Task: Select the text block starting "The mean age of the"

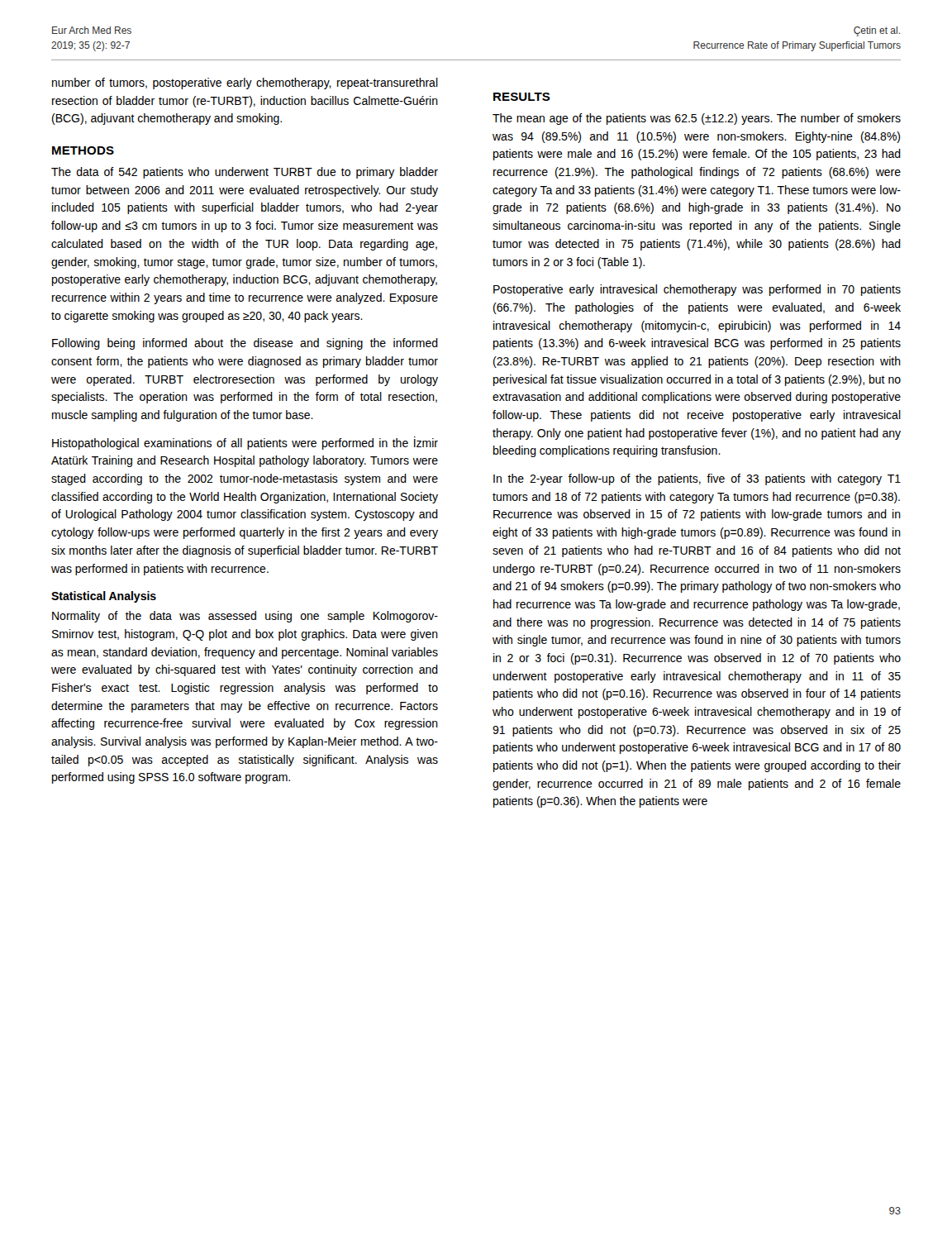Action: [697, 190]
